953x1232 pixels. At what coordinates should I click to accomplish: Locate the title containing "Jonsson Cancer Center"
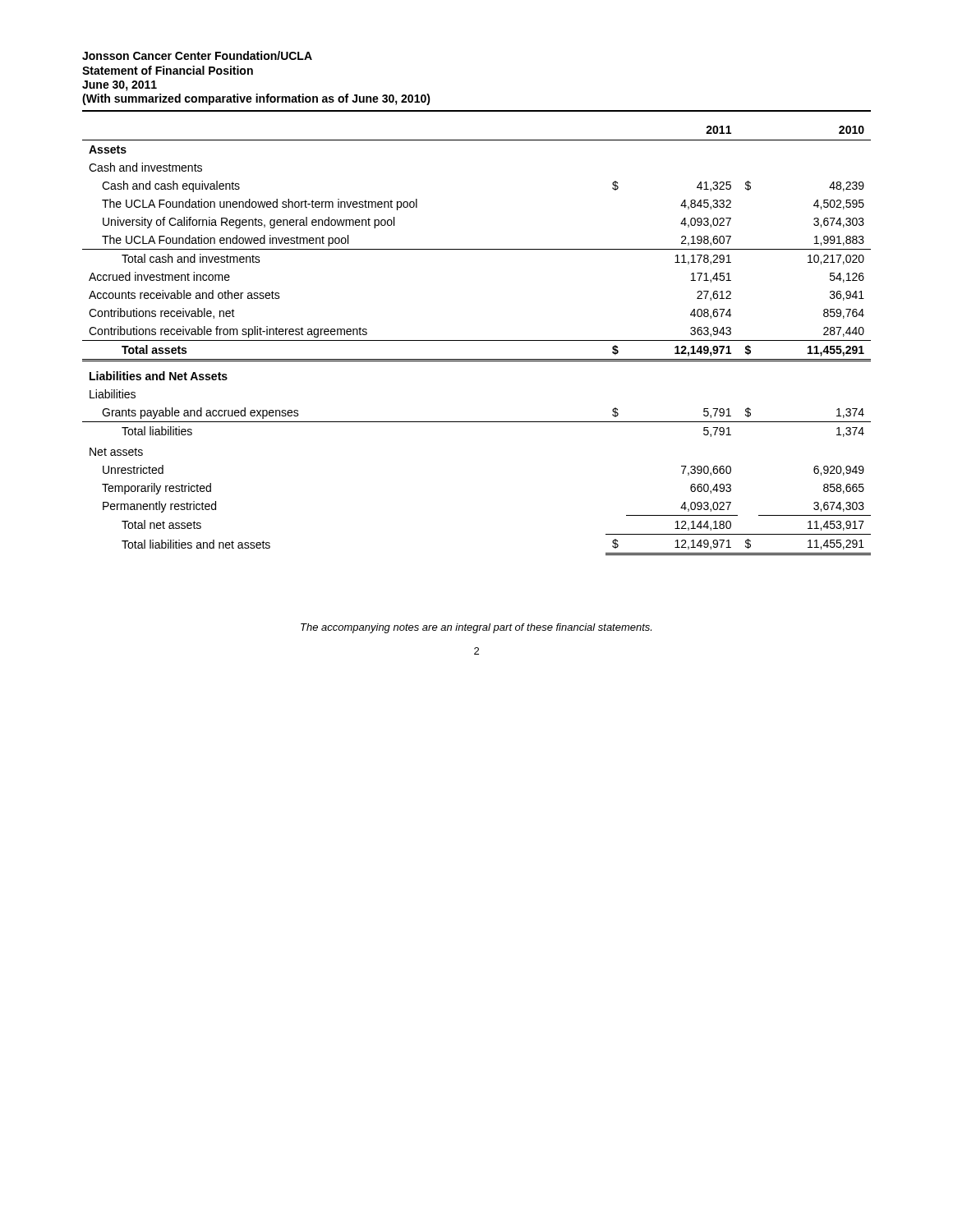pos(197,56)
